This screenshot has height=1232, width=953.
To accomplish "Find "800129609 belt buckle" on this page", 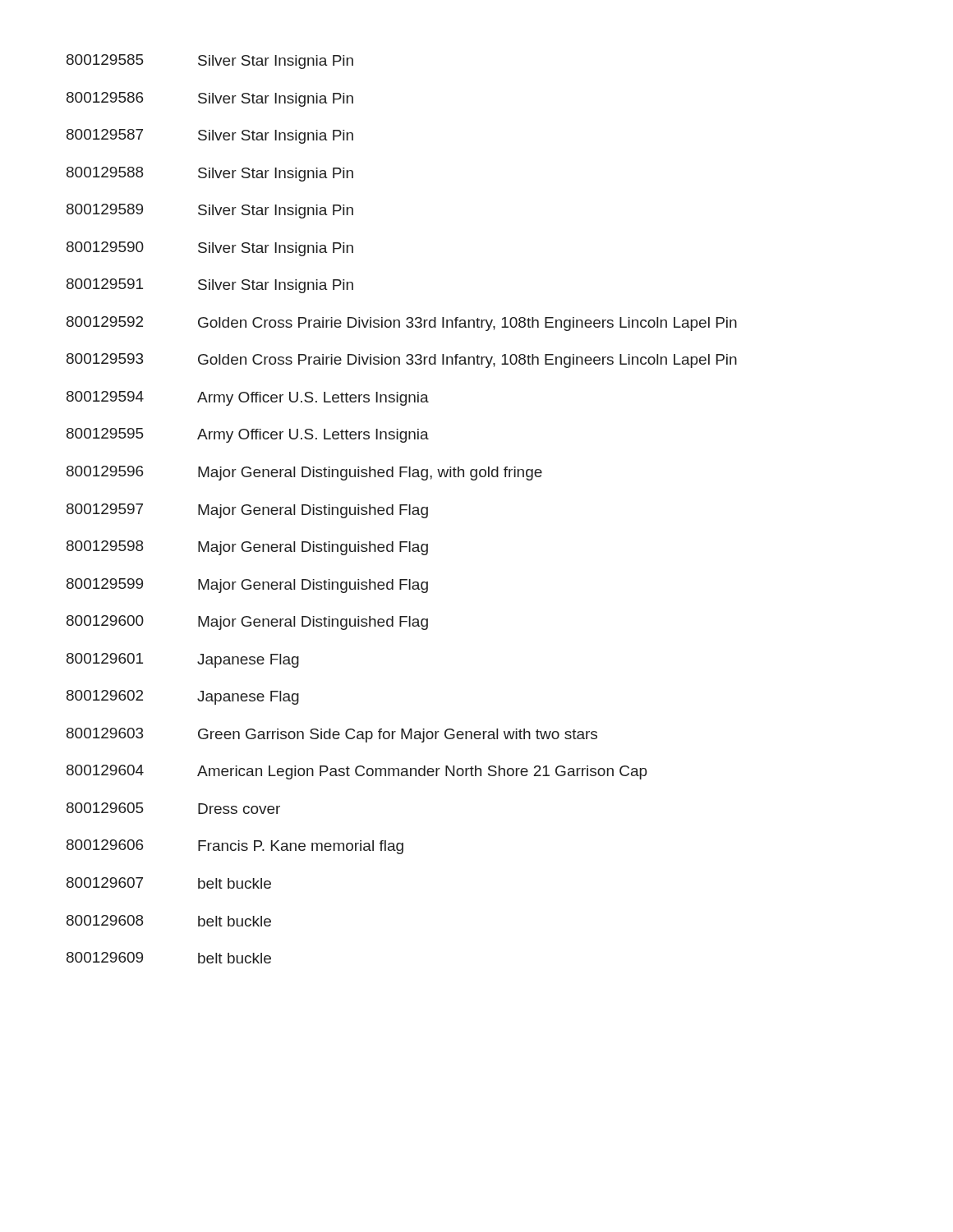I will tap(105, 958).
